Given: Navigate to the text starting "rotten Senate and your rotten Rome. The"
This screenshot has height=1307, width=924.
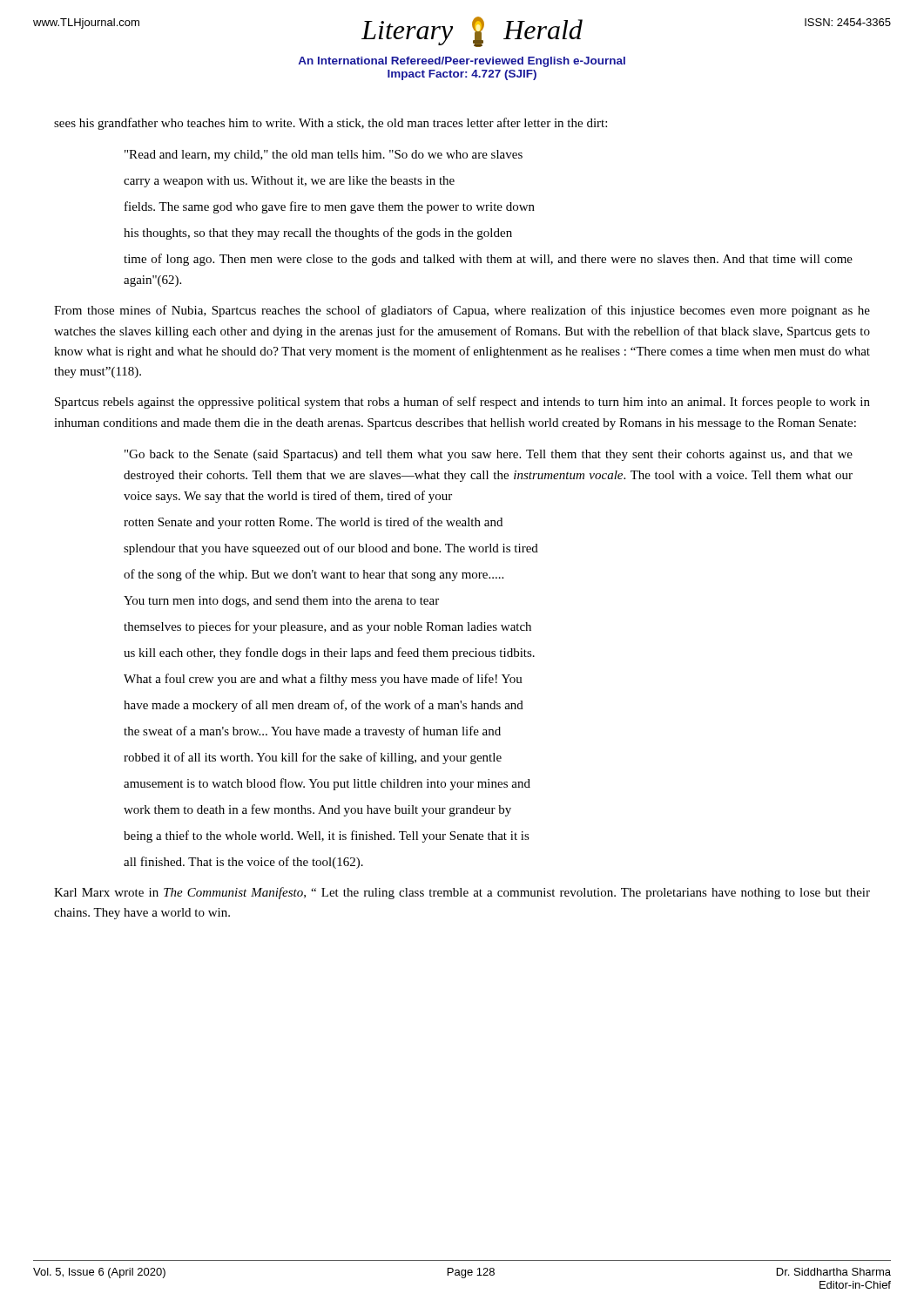Looking at the screenshot, I should point(313,522).
